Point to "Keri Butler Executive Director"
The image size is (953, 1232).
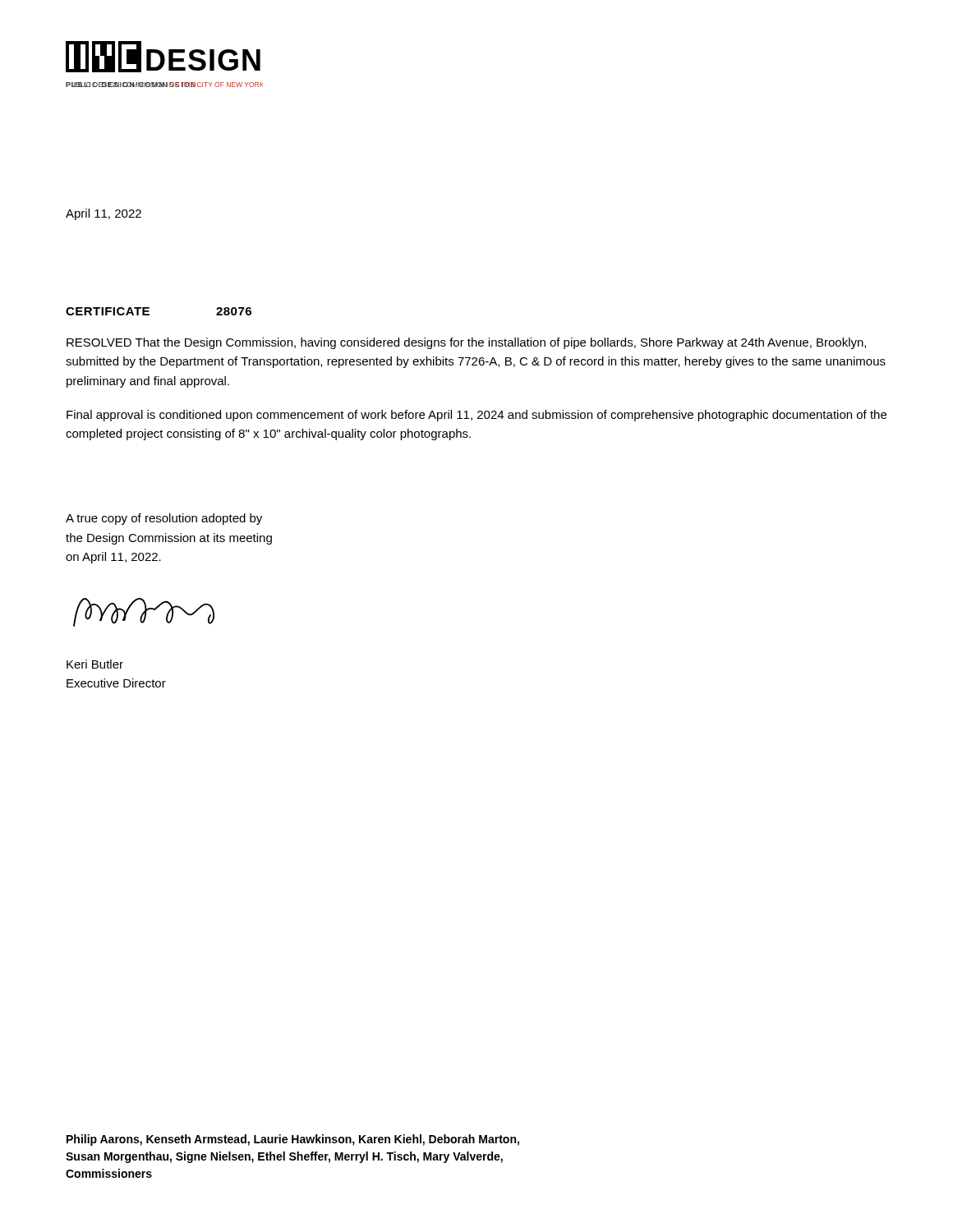(116, 673)
